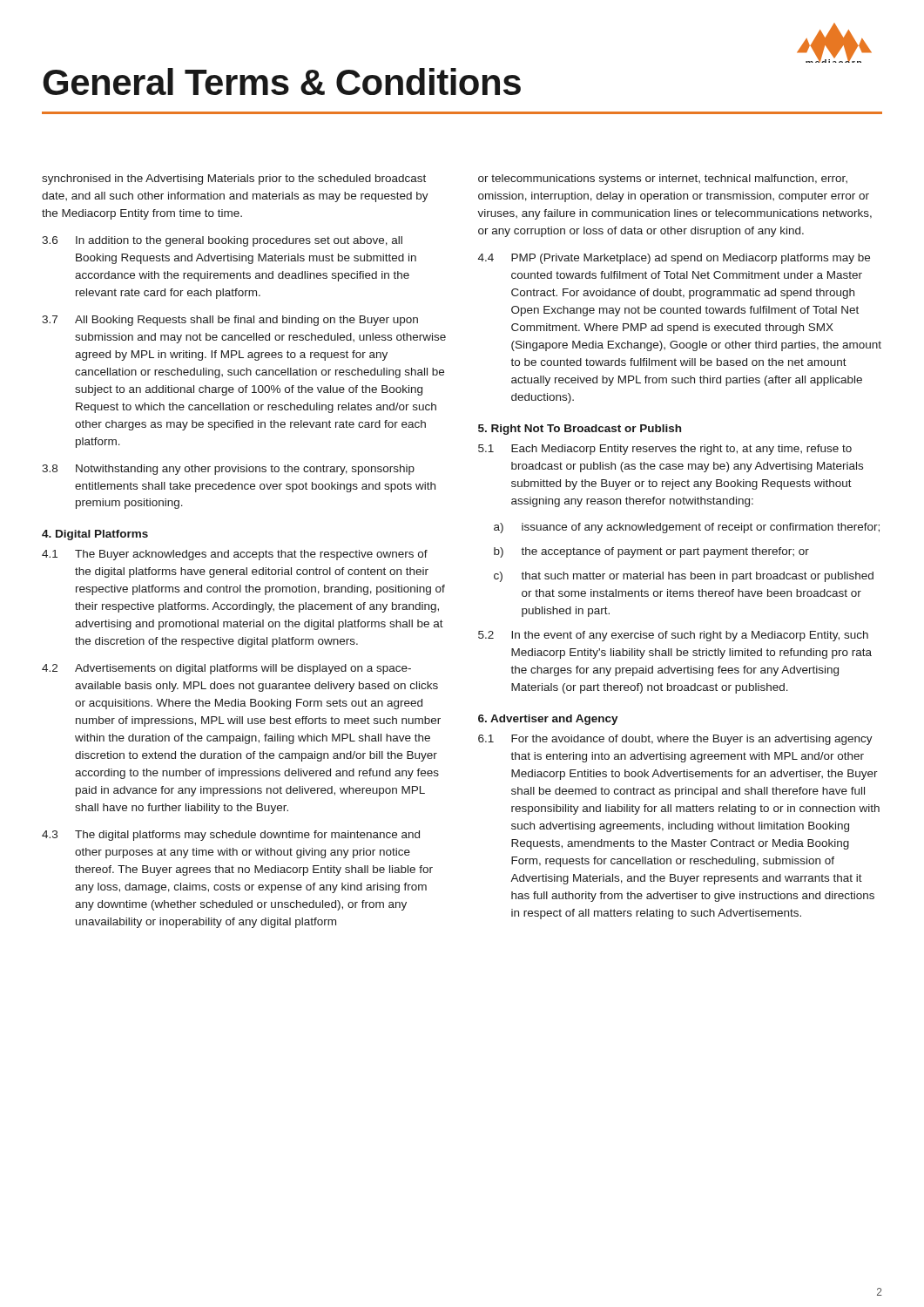Click the passage that begins "5.1 Each Mediacorp"

pyautogui.click(x=680, y=474)
